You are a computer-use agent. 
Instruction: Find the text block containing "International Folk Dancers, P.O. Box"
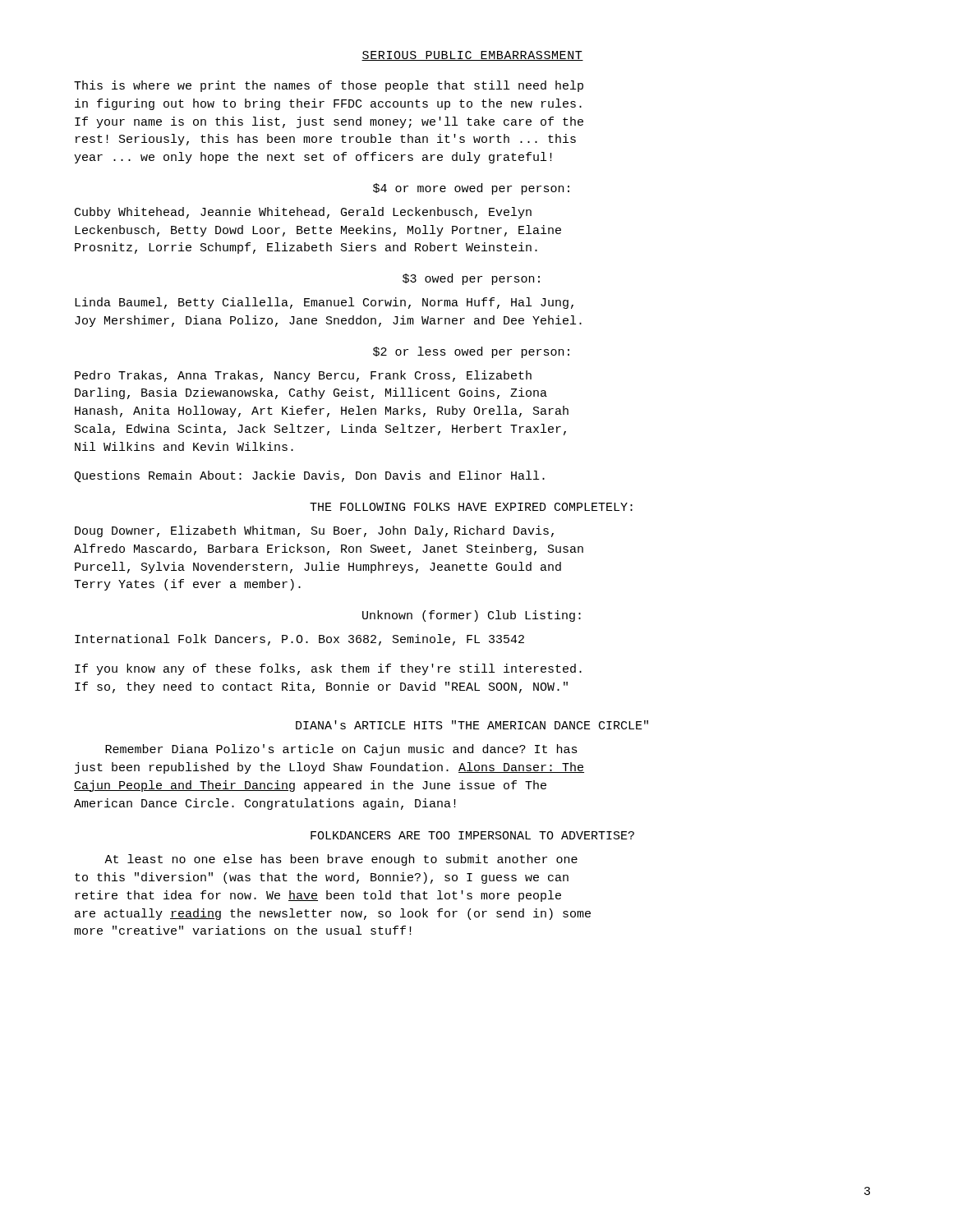coord(299,640)
